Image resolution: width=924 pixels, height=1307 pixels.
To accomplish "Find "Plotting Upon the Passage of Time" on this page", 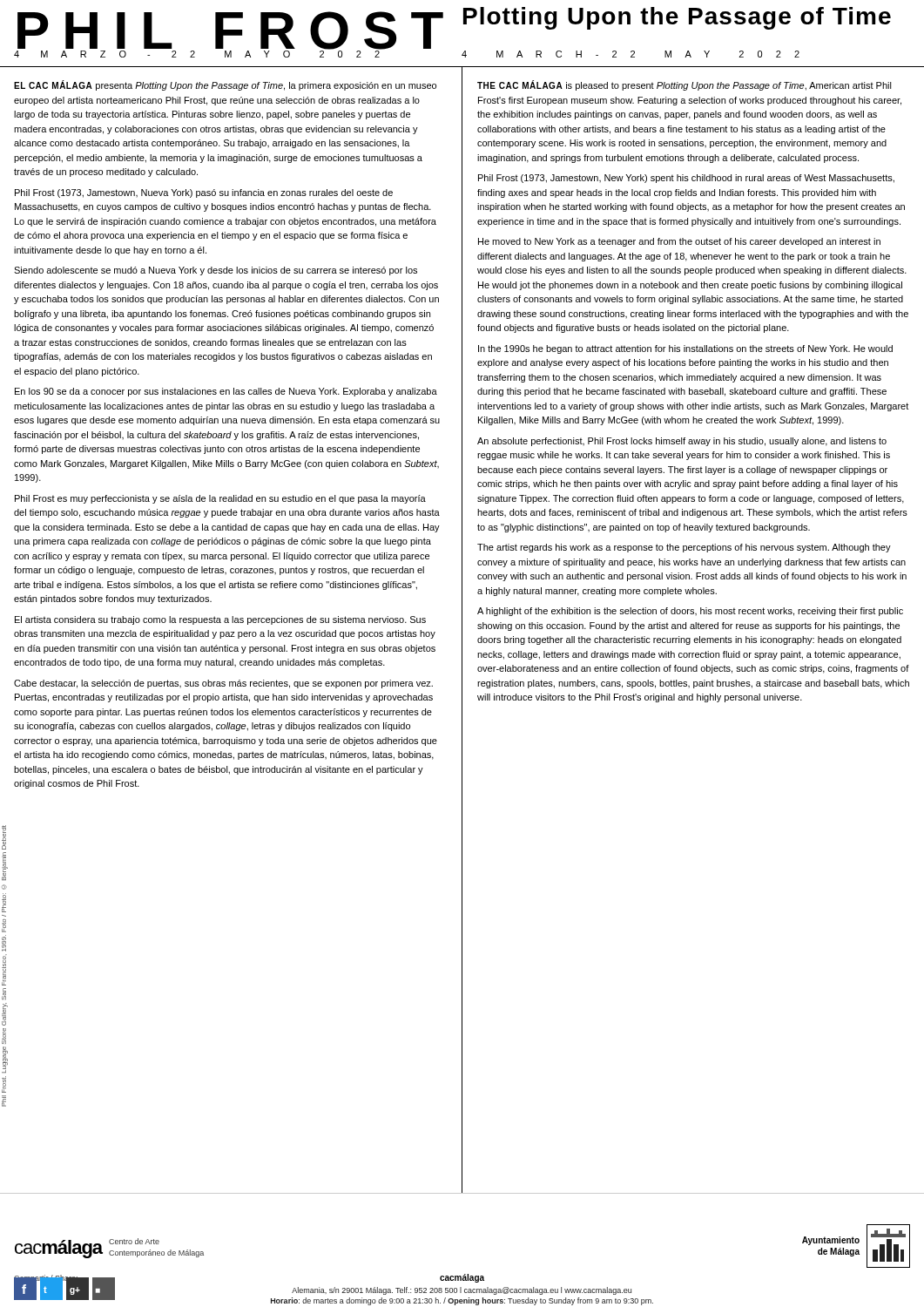I will tap(677, 17).
